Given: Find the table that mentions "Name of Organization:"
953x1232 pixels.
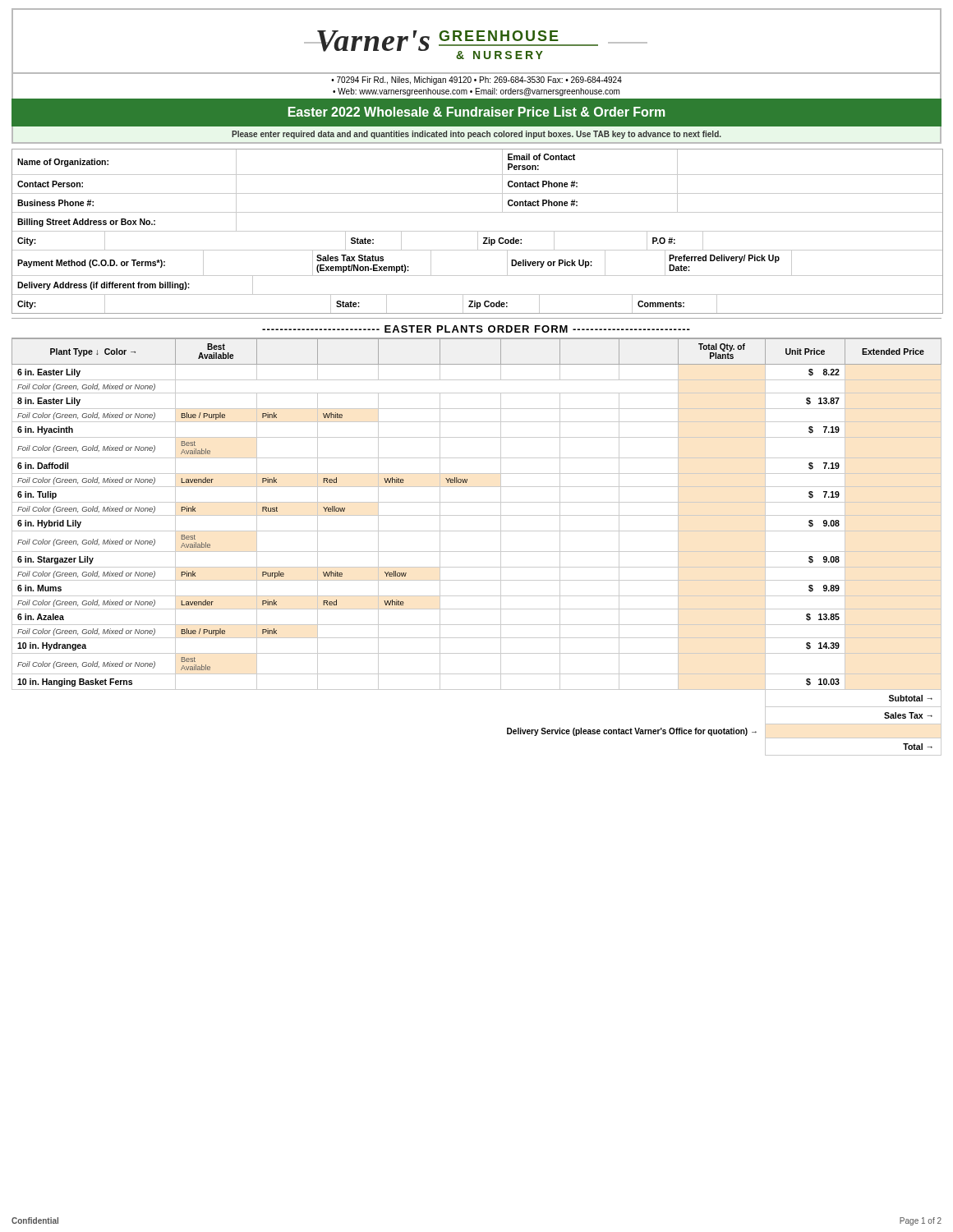Looking at the screenshot, I should coord(477,231).
